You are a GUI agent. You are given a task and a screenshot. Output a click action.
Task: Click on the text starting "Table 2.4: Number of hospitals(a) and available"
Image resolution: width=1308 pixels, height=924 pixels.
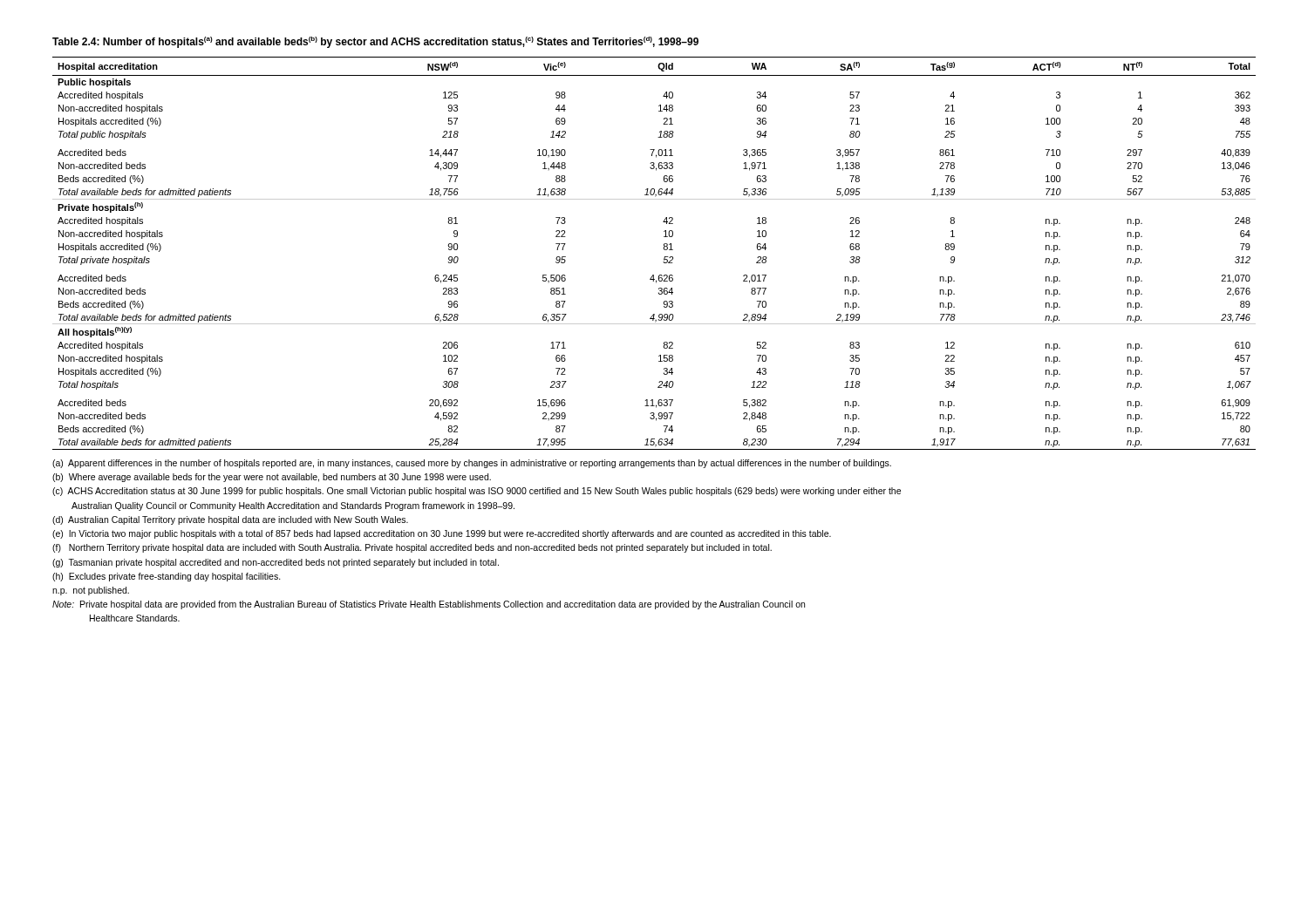point(654,41)
